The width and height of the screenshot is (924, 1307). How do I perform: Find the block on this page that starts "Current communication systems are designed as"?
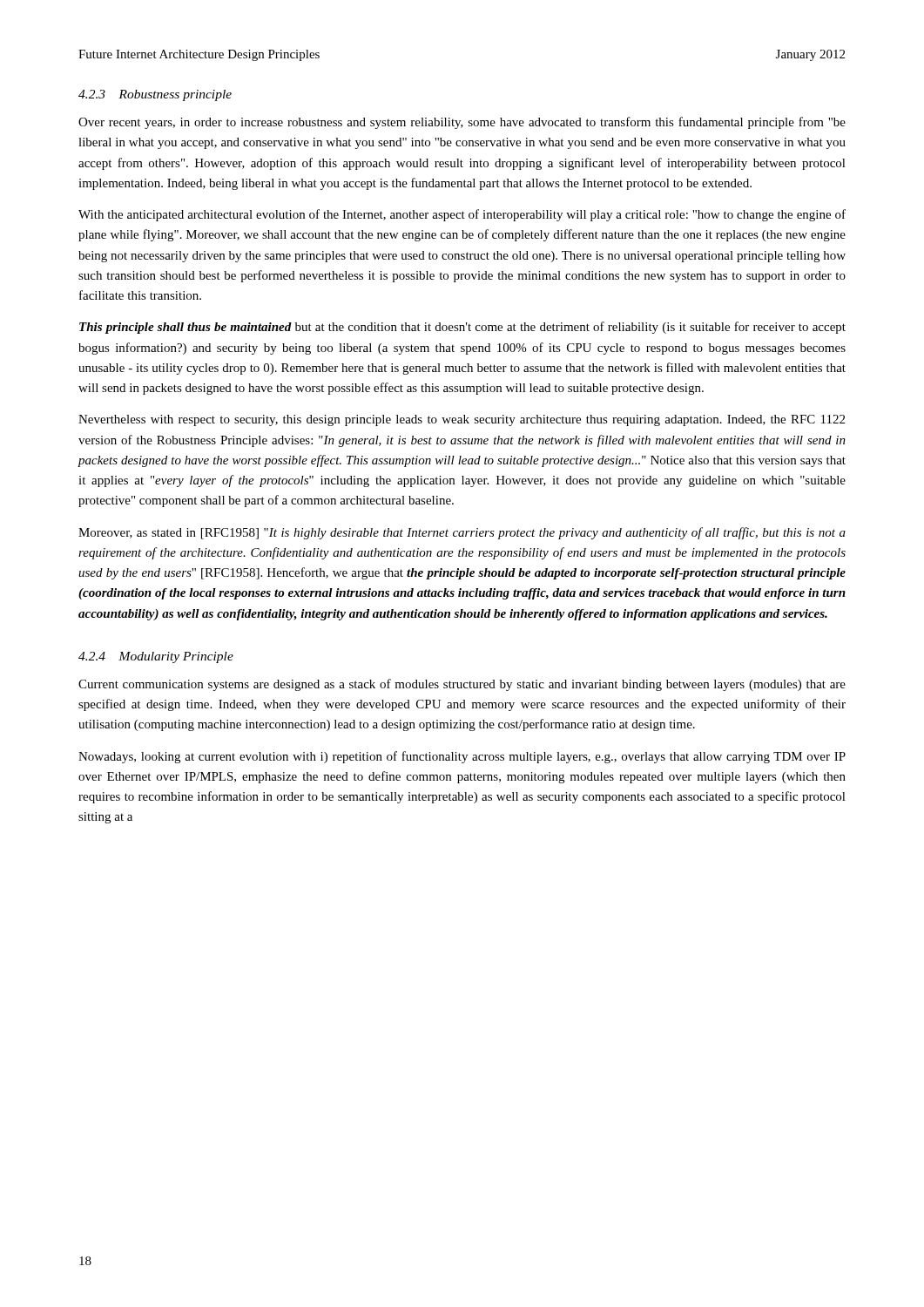pyautogui.click(x=462, y=704)
